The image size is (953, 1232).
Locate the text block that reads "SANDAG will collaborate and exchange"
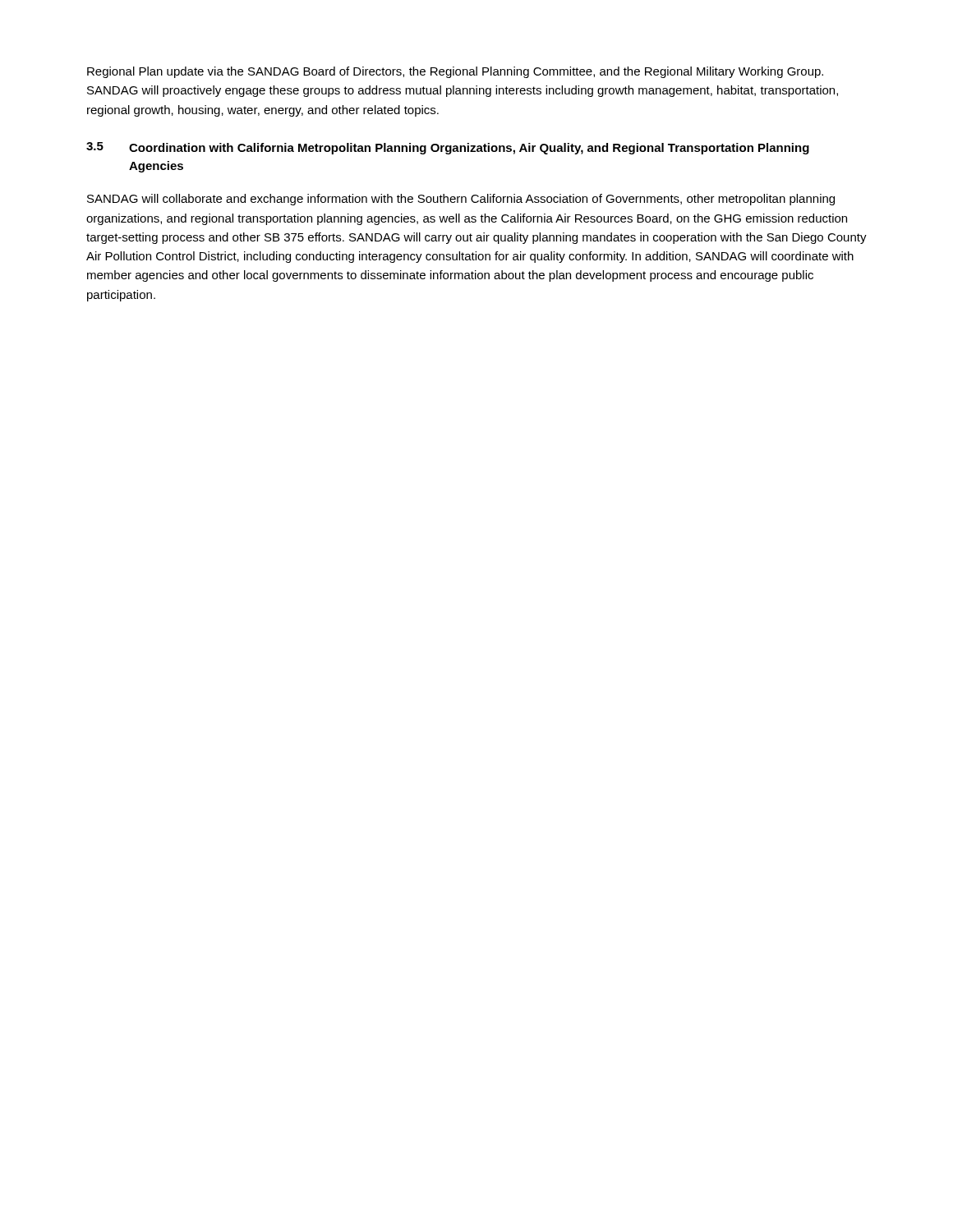point(476,246)
